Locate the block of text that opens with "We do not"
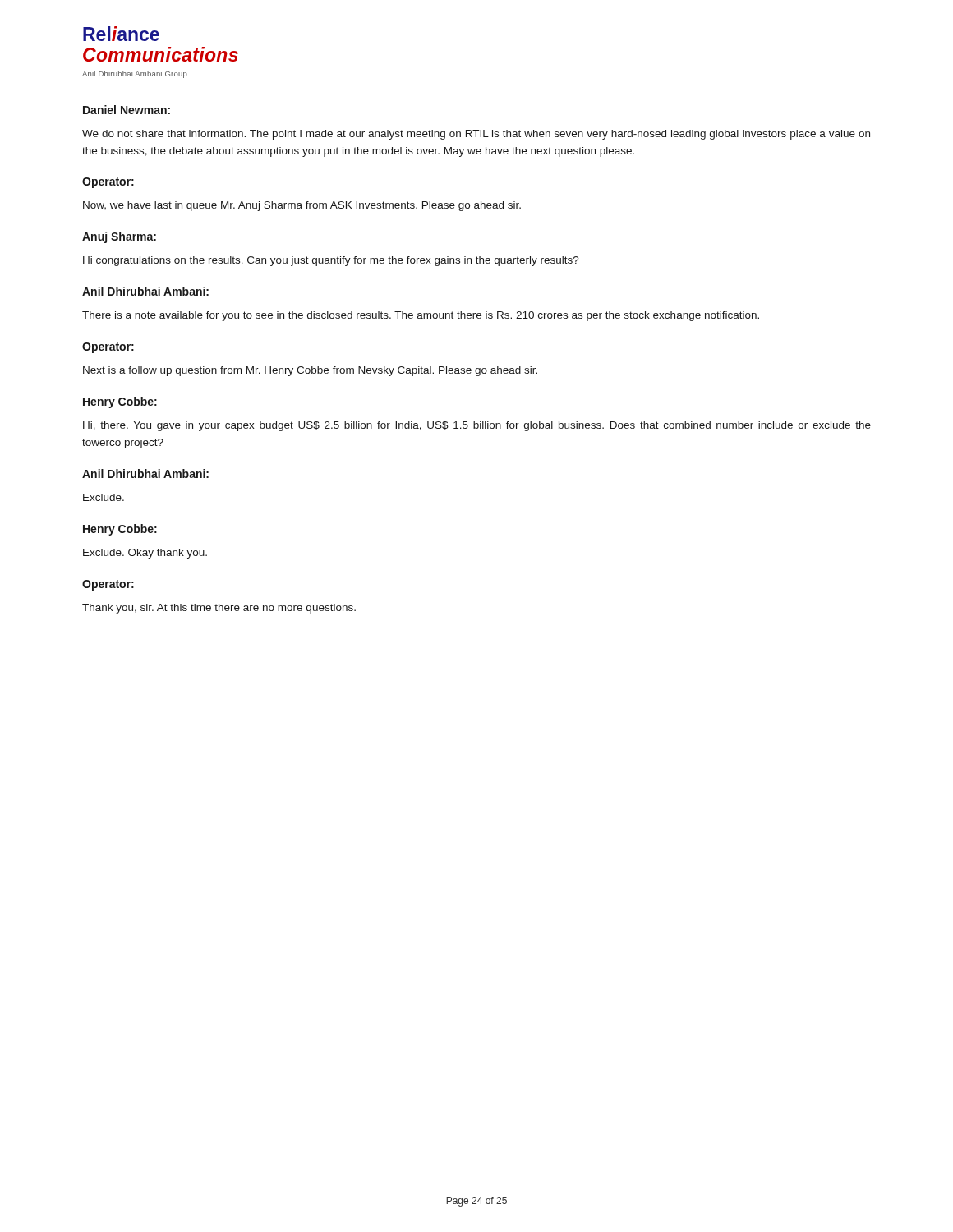Viewport: 953px width, 1232px height. pyautogui.click(x=476, y=142)
